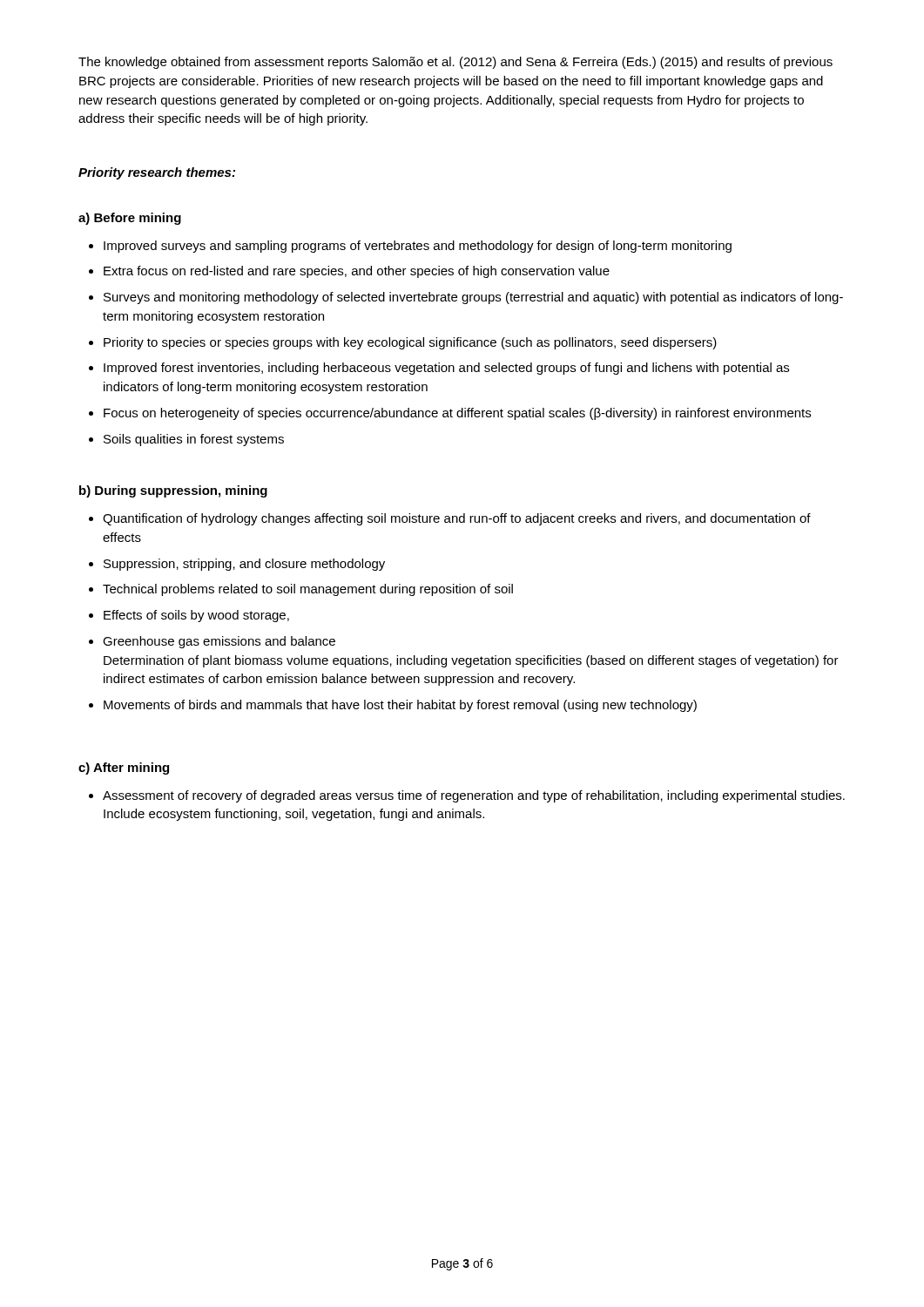Find the region starting "Movements of birds and"
Viewport: 924px width, 1307px height.
(462, 705)
